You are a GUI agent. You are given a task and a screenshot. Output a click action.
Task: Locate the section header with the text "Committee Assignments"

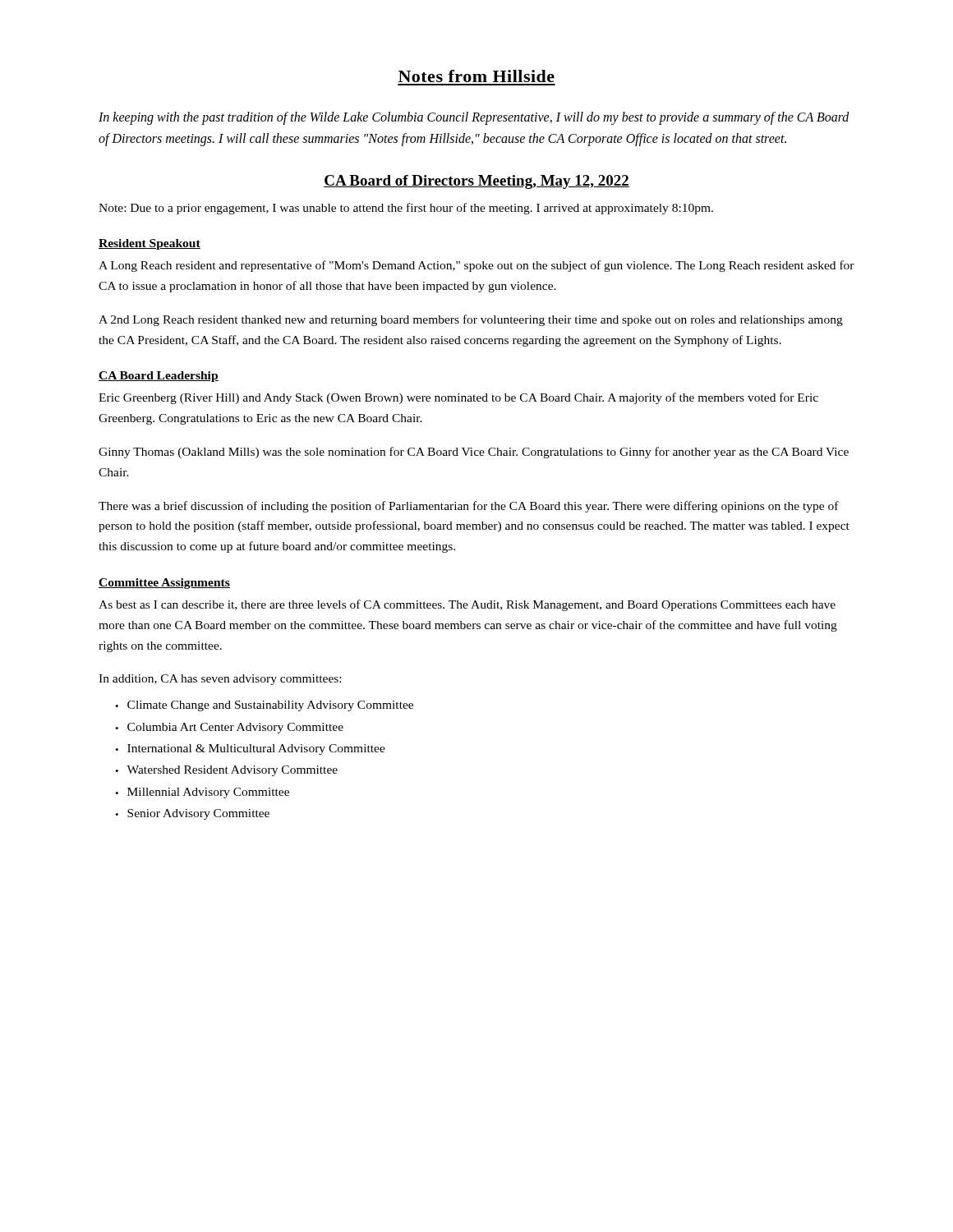(x=164, y=582)
